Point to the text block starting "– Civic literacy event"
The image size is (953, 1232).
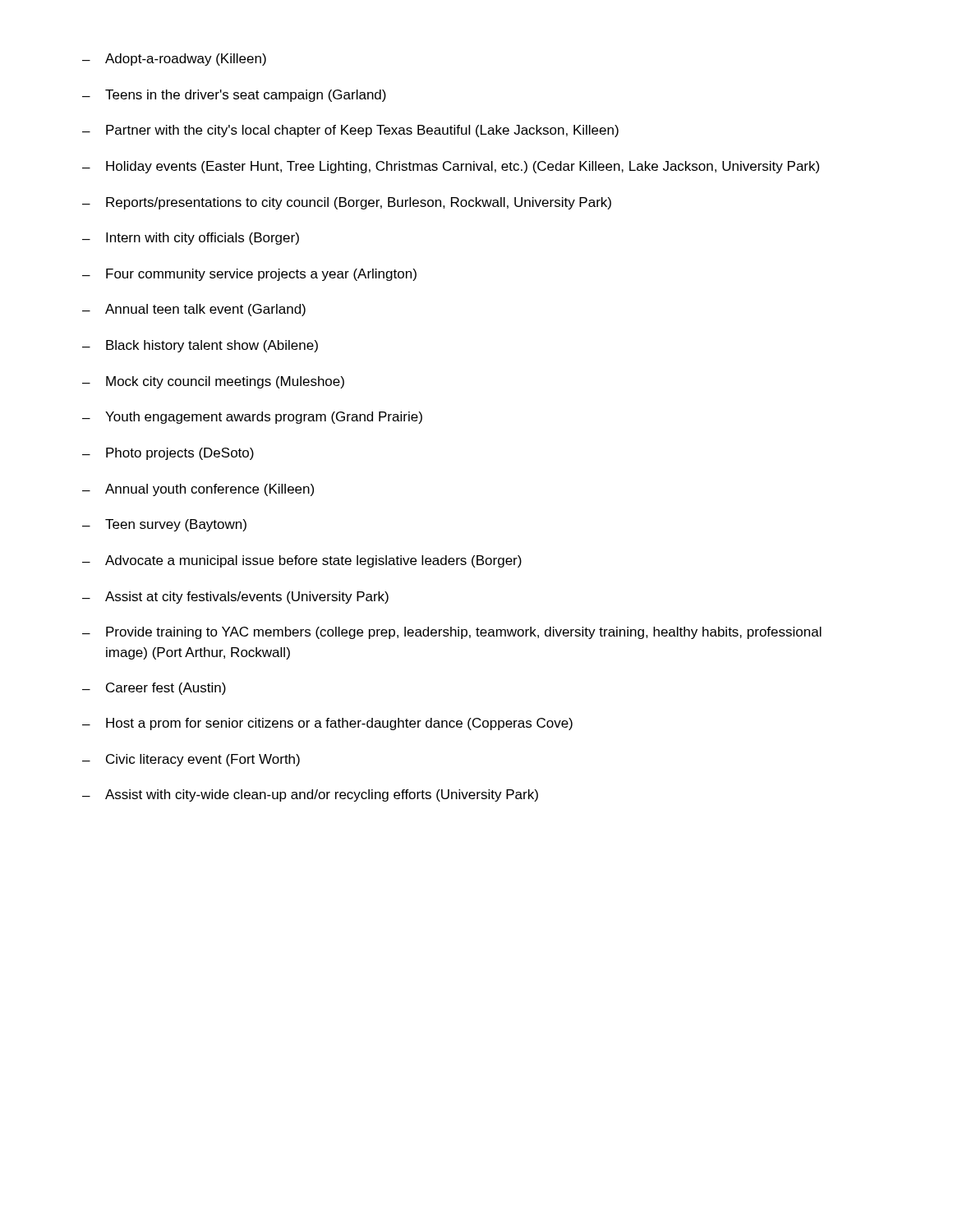point(191,760)
